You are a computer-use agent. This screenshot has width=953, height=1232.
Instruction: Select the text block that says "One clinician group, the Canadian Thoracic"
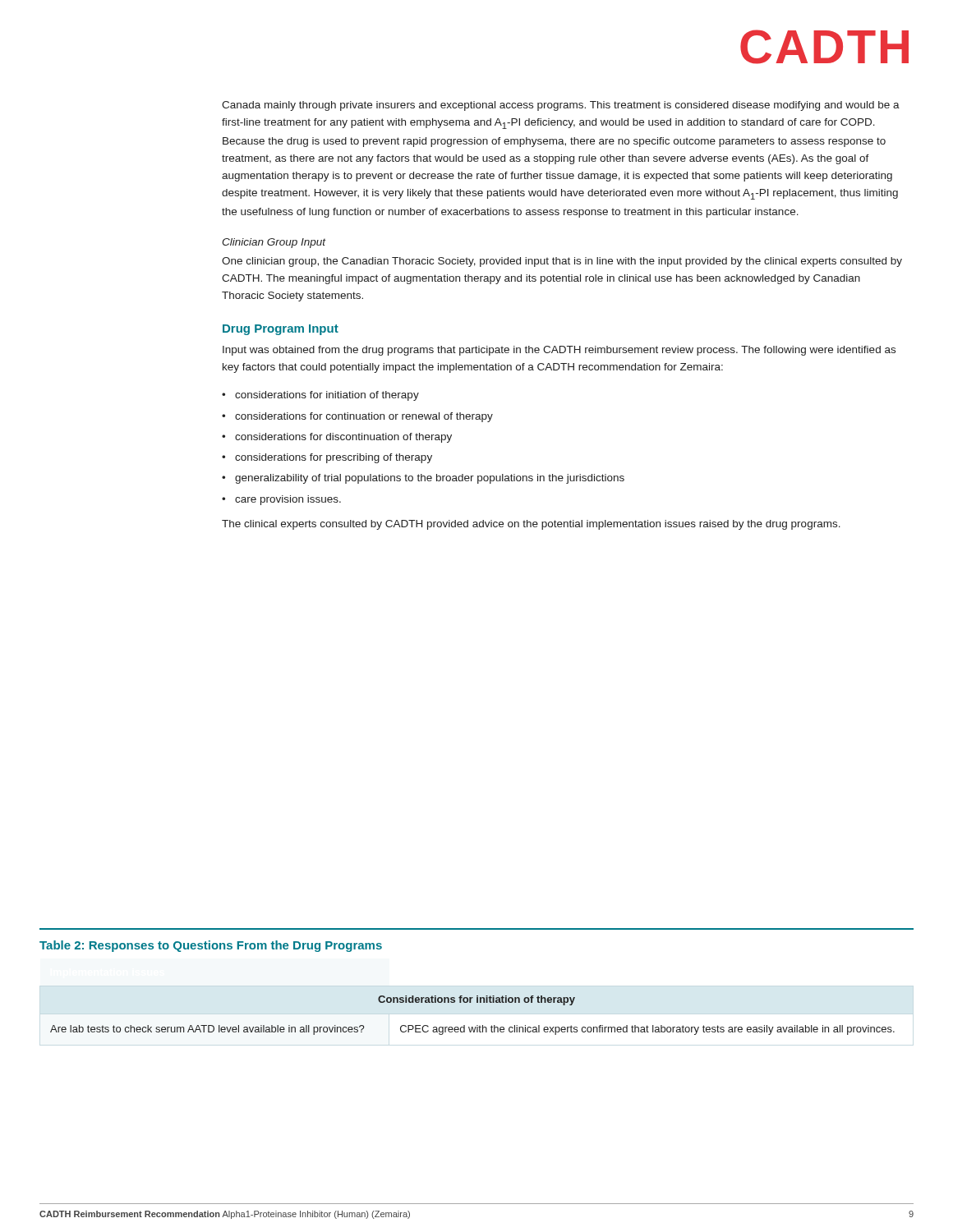(562, 278)
